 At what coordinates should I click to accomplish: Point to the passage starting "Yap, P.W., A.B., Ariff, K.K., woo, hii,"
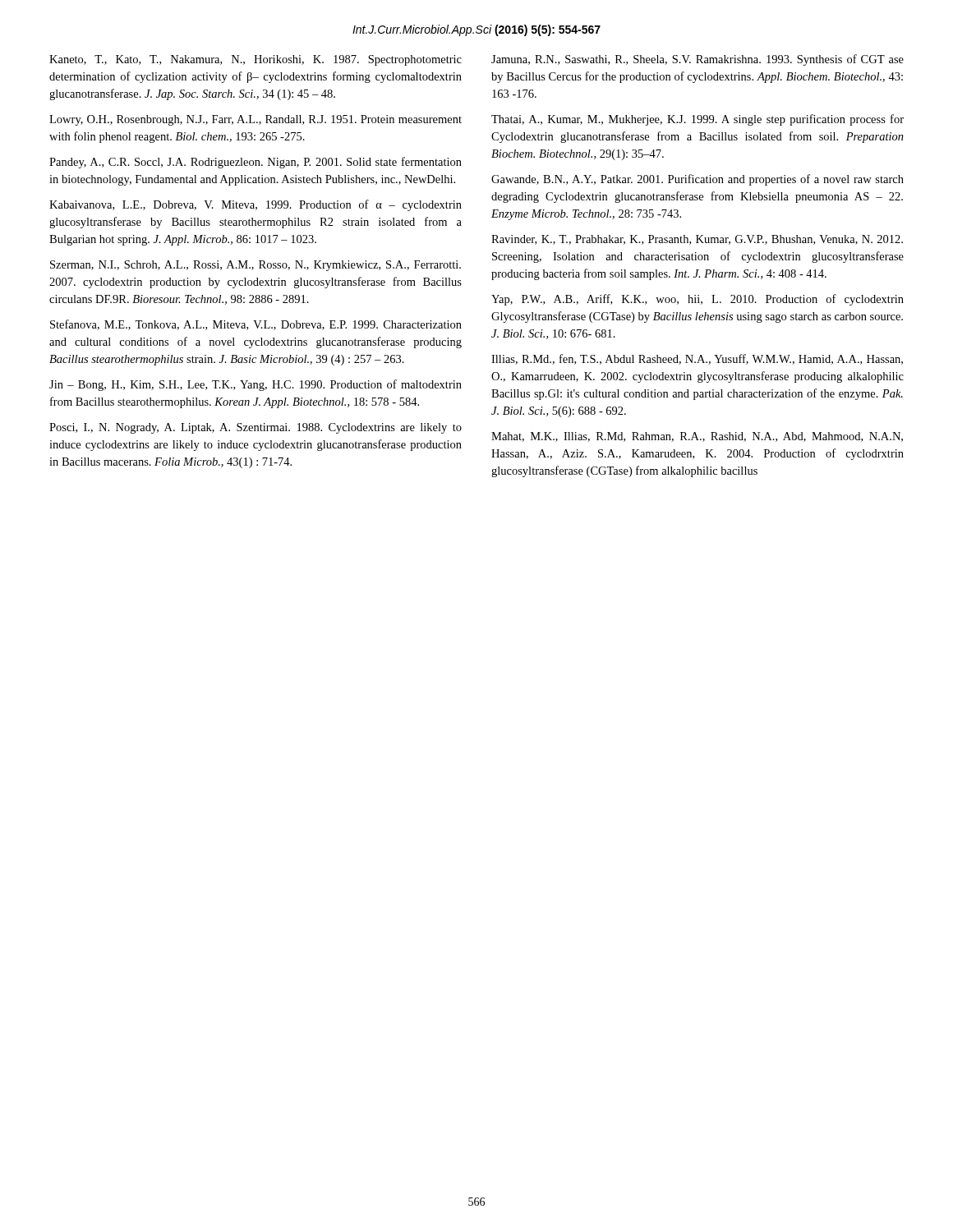[x=698, y=316]
